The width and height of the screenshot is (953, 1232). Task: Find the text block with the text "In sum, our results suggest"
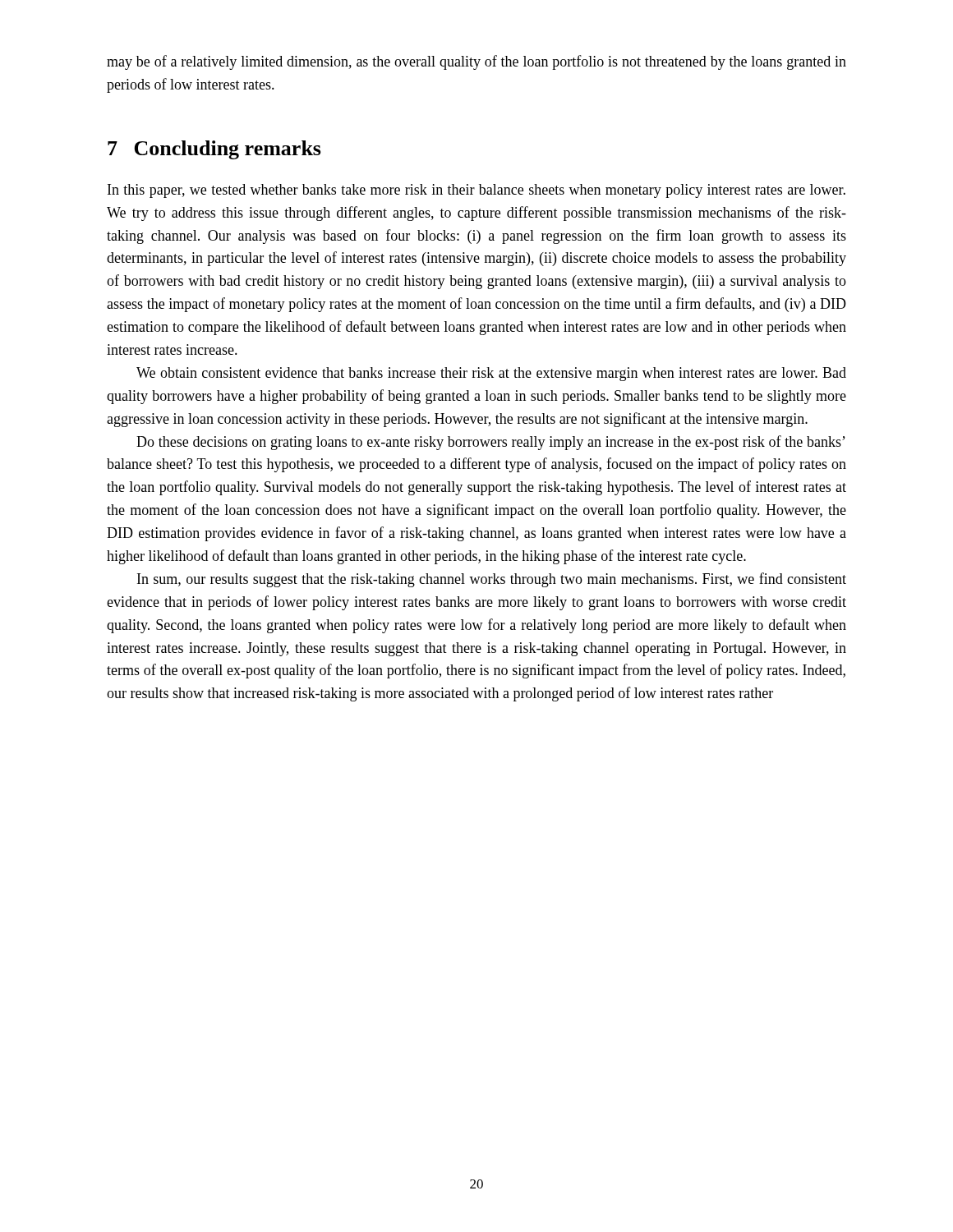click(x=476, y=637)
